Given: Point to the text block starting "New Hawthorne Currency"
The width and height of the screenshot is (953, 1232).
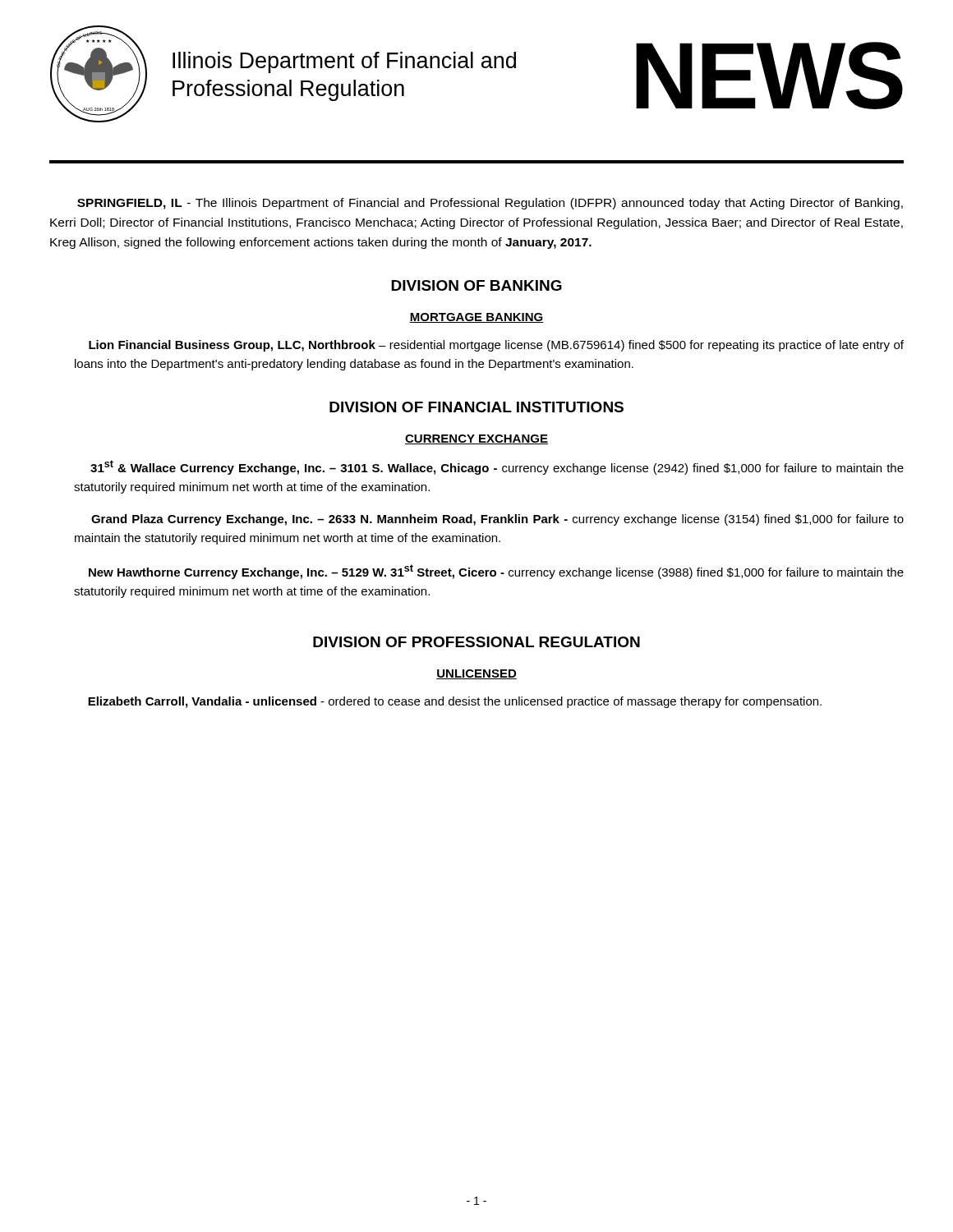Looking at the screenshot, I should pos(489,580).
